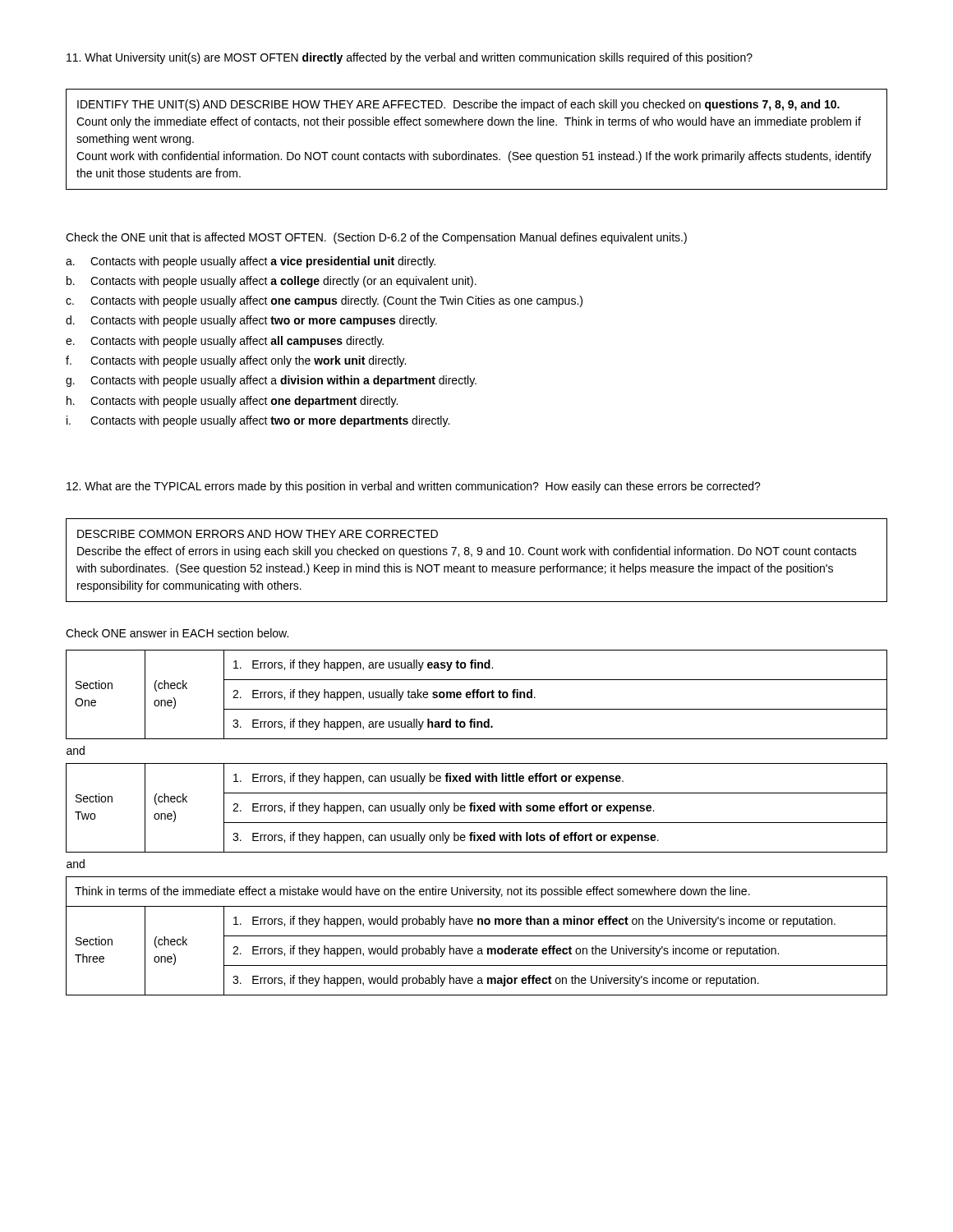The image size is (953, 1232).
Task: Click on the text starting "a. Contacts with"
Action: point(251,261)
